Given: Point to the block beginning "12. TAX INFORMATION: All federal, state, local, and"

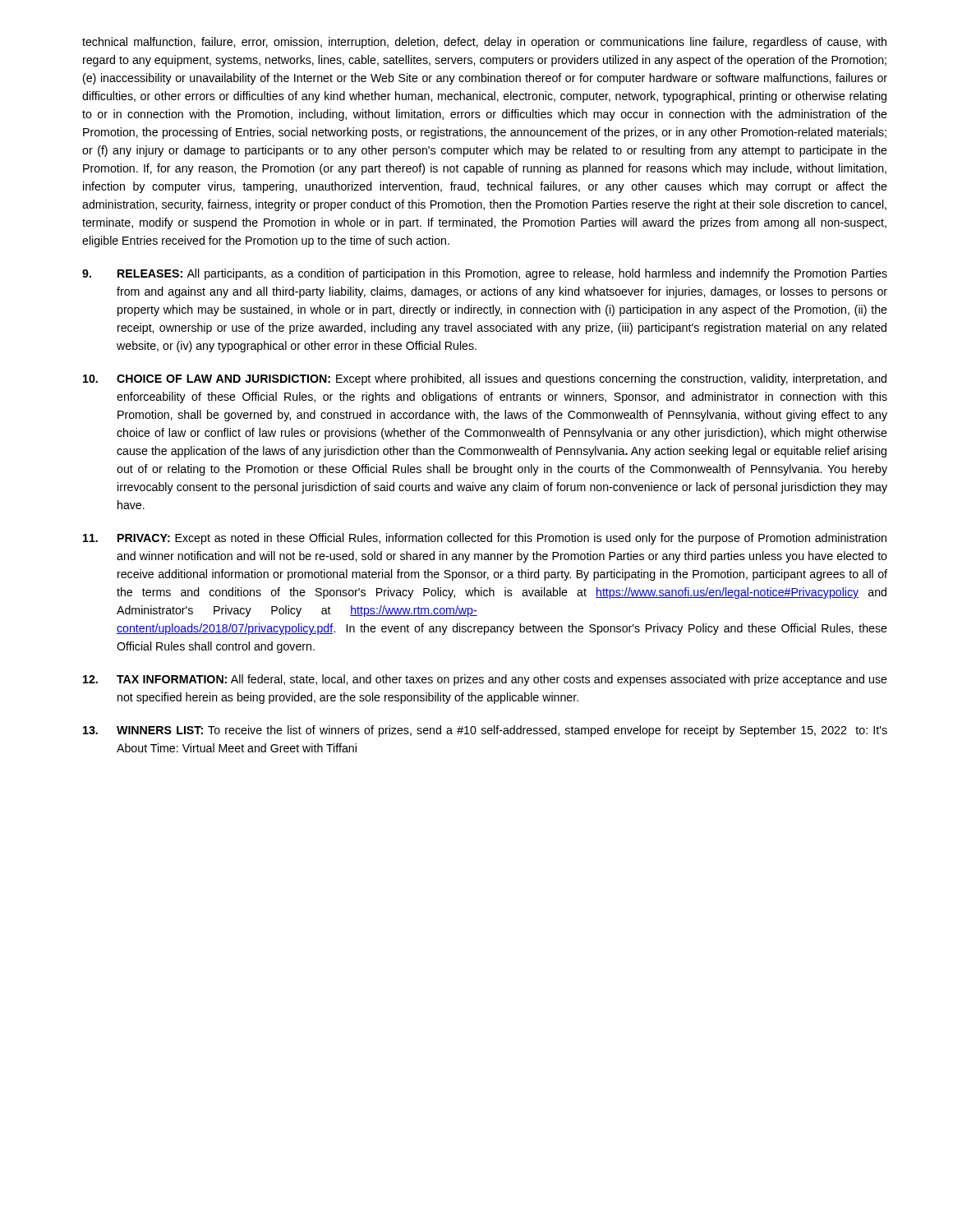Looking at the screenshot, I should coord(485,688).
